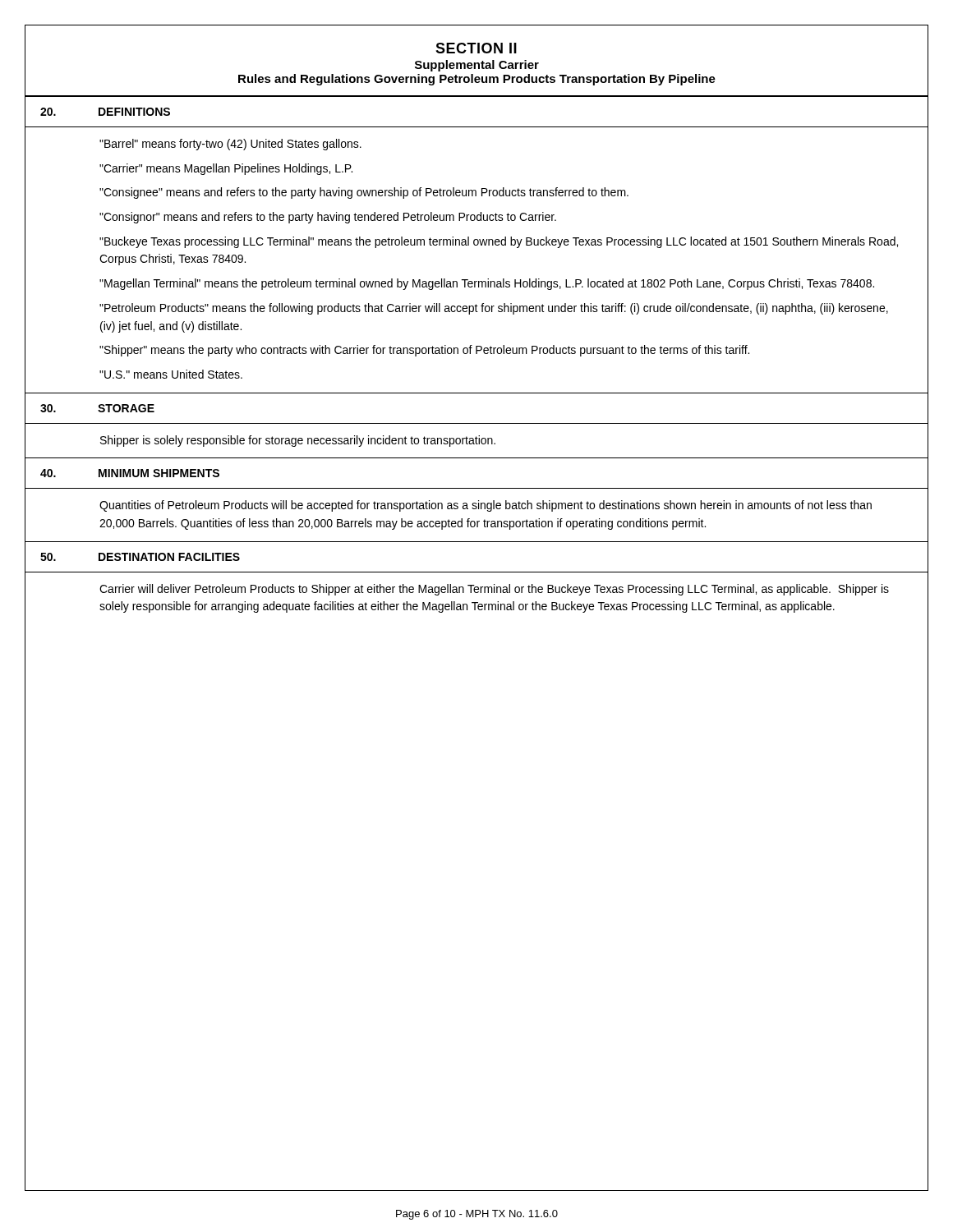Click on the text block that says ""Petroleum Products" means the following products that"
The image size is (953, 1232).
(x=494, y=317)
